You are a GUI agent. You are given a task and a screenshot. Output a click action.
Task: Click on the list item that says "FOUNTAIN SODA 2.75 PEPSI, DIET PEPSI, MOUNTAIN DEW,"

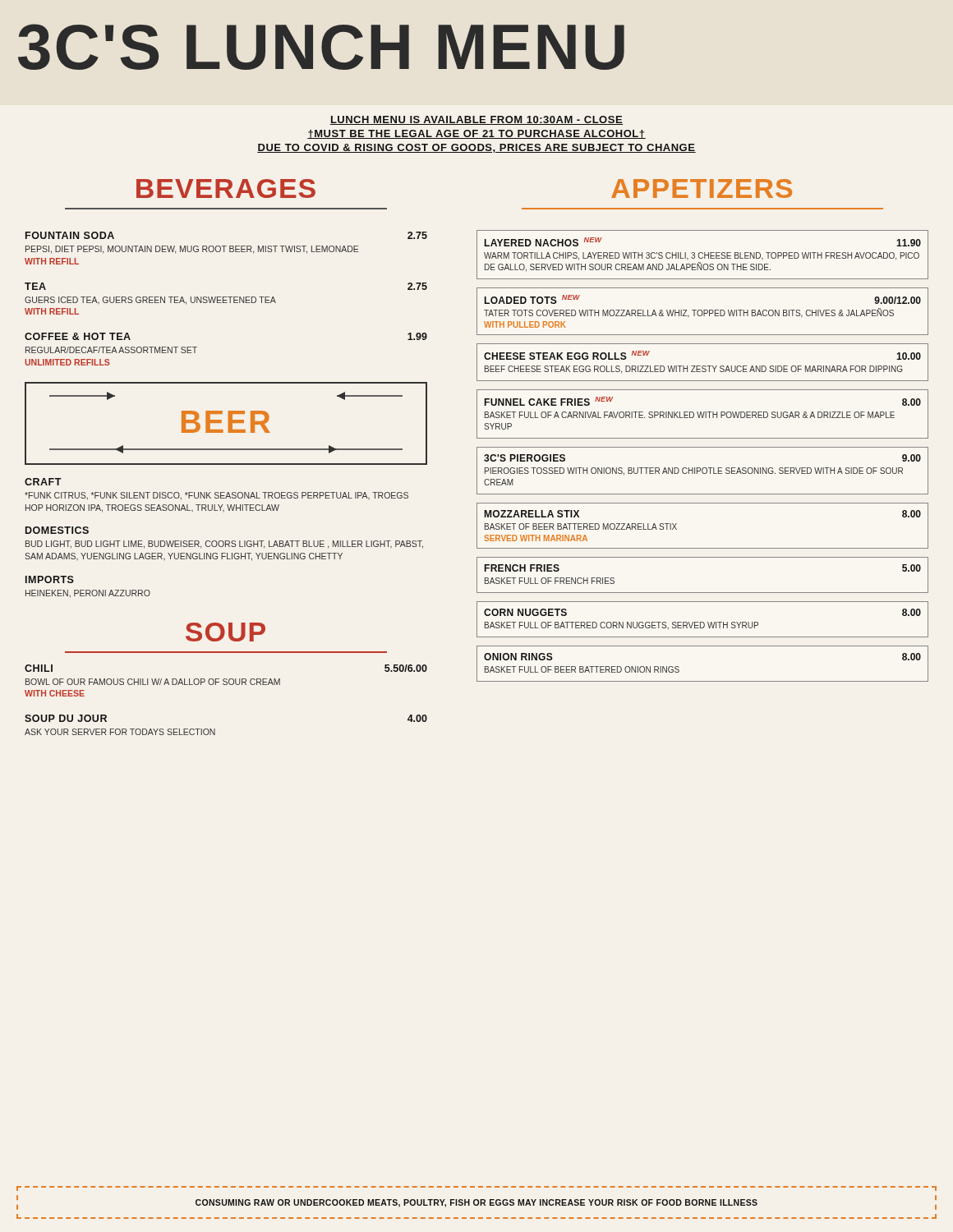[226, 248]
